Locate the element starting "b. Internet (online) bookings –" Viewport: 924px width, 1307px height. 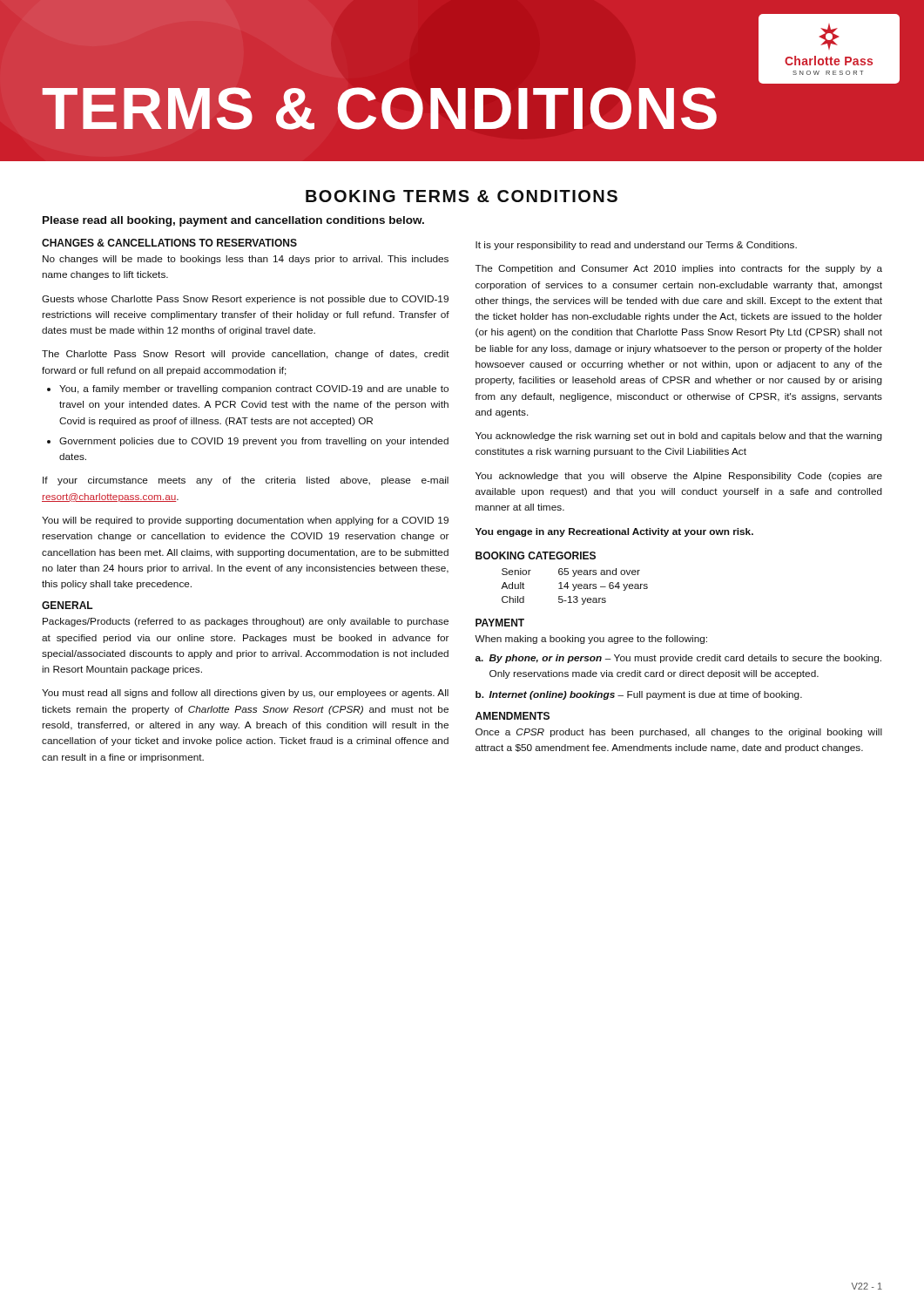(639, 694)
